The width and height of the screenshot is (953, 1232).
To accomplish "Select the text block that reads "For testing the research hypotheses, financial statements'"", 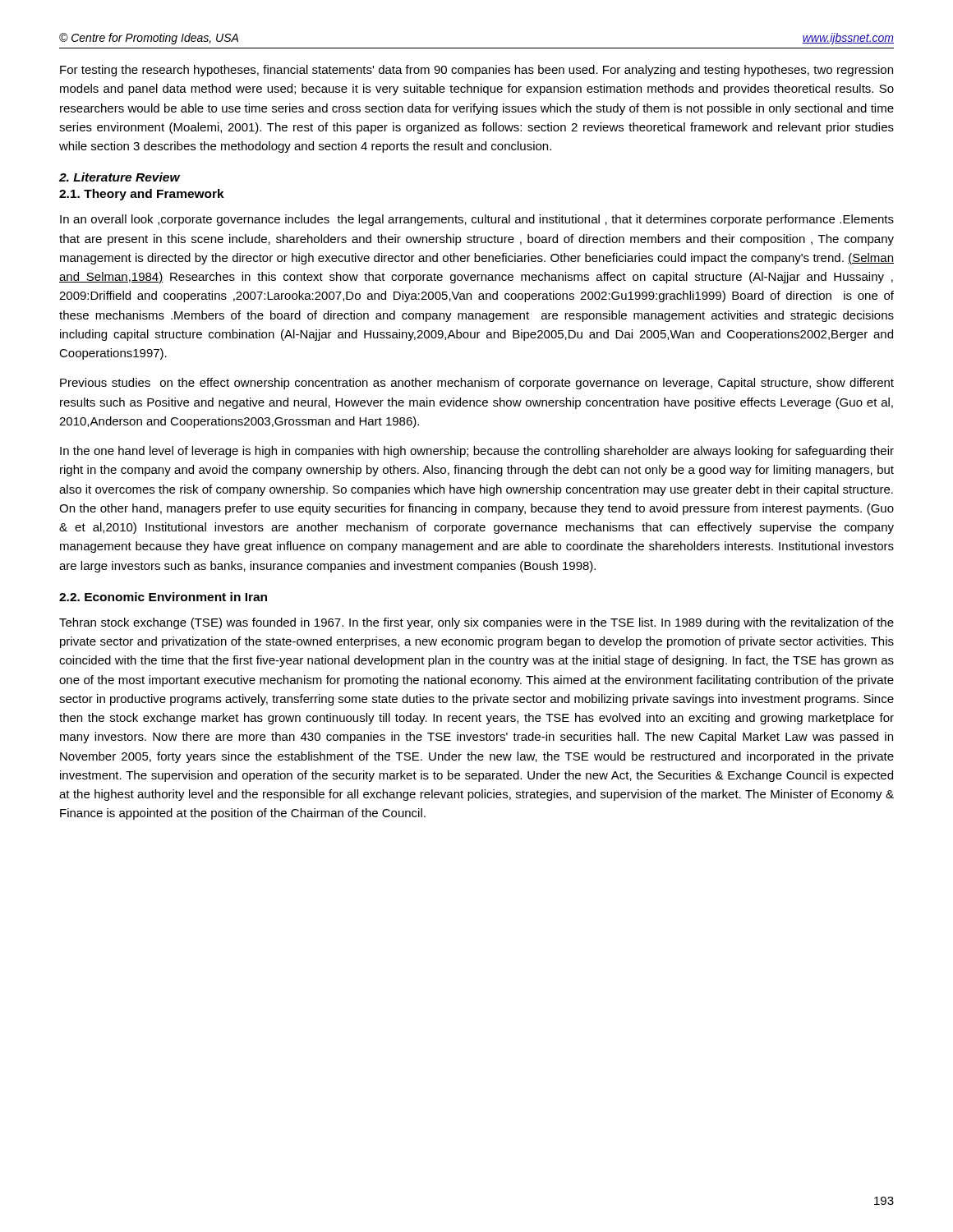I will coord(476,108).
